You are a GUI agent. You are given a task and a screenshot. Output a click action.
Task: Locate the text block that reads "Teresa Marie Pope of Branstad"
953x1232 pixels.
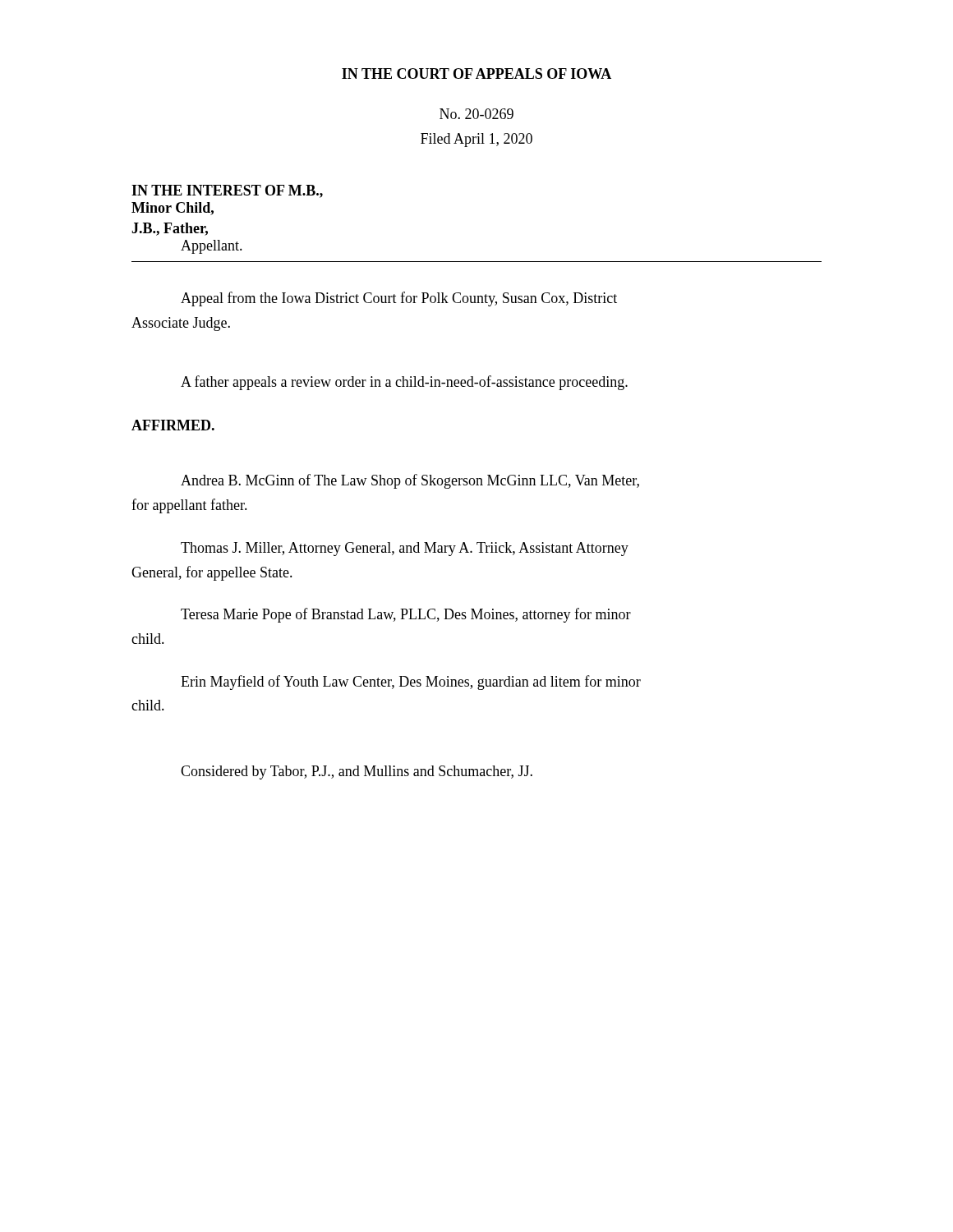tap(406, 615)
